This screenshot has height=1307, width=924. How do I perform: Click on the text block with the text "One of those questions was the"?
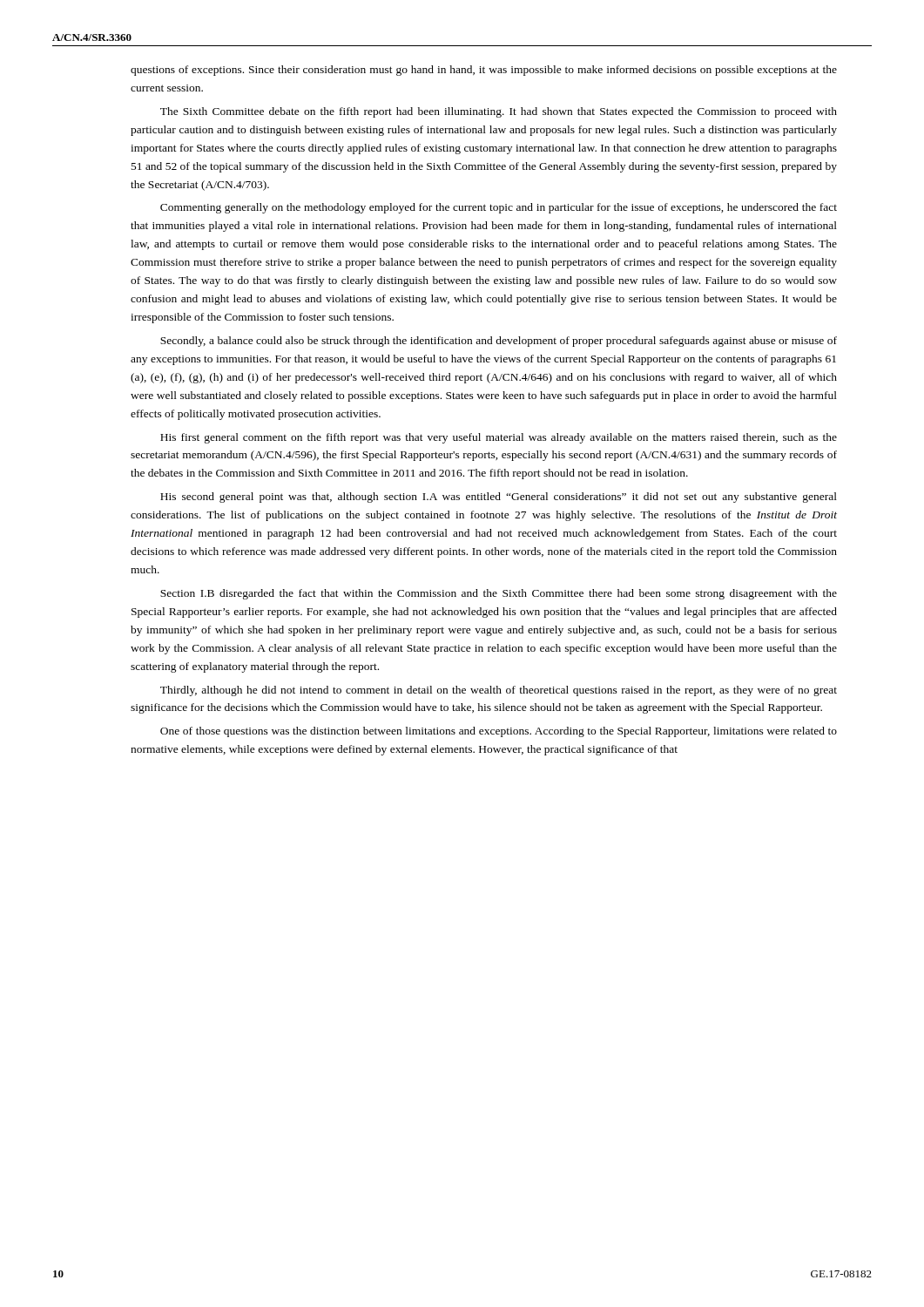(484, 740)
